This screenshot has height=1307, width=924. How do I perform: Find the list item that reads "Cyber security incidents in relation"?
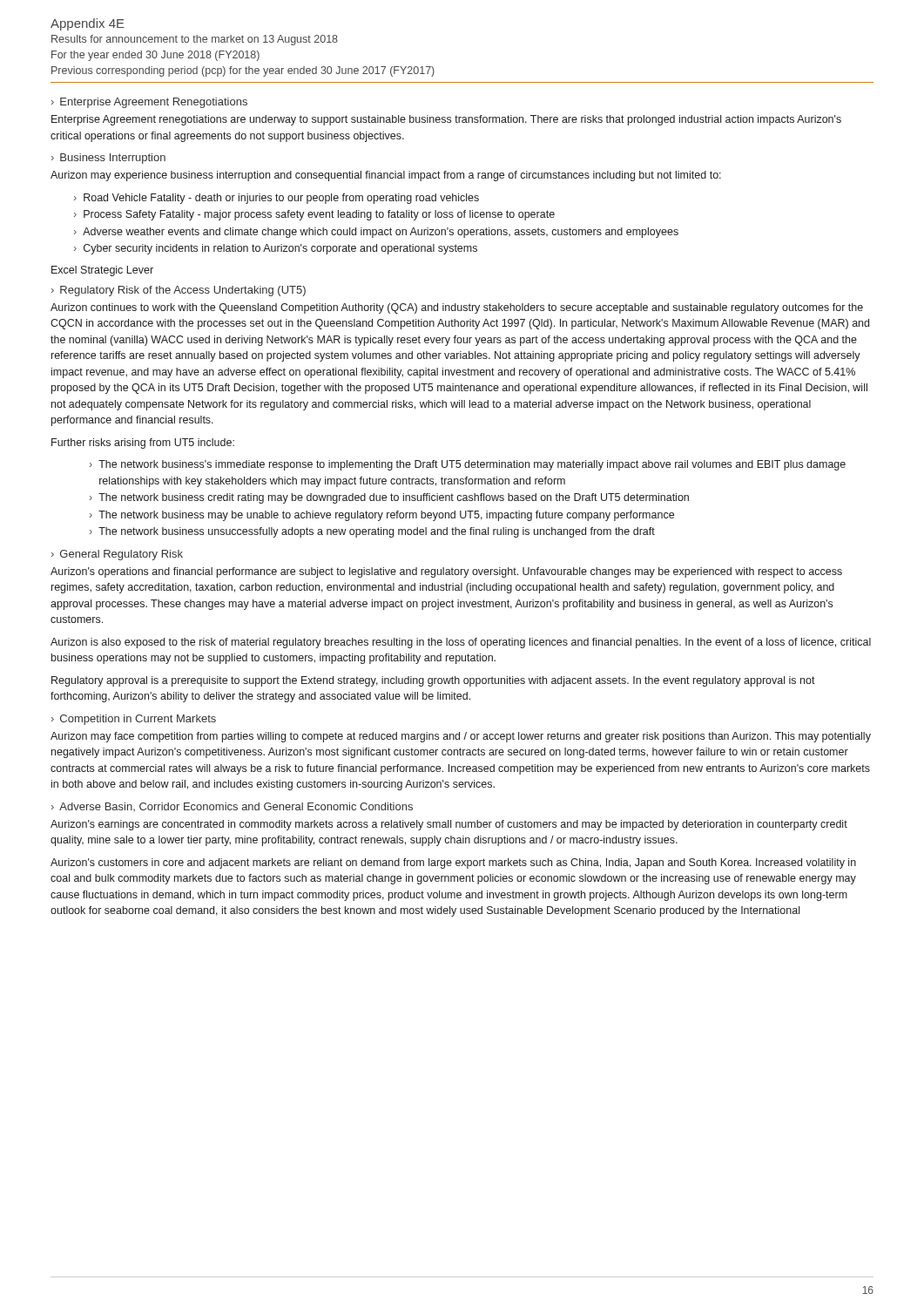tap(280, 249)
